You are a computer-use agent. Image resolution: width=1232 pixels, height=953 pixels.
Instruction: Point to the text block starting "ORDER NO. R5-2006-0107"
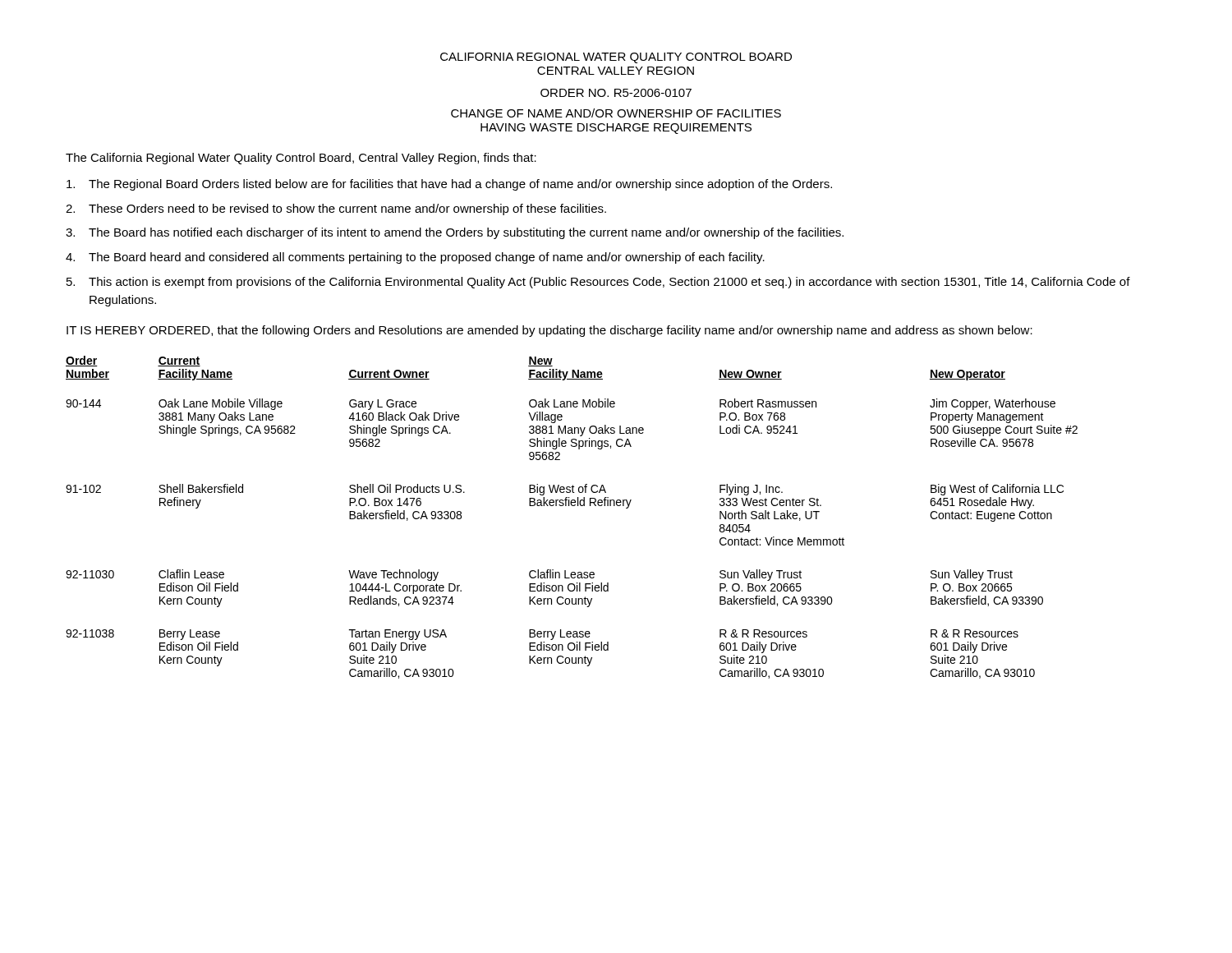click(616, 92)
